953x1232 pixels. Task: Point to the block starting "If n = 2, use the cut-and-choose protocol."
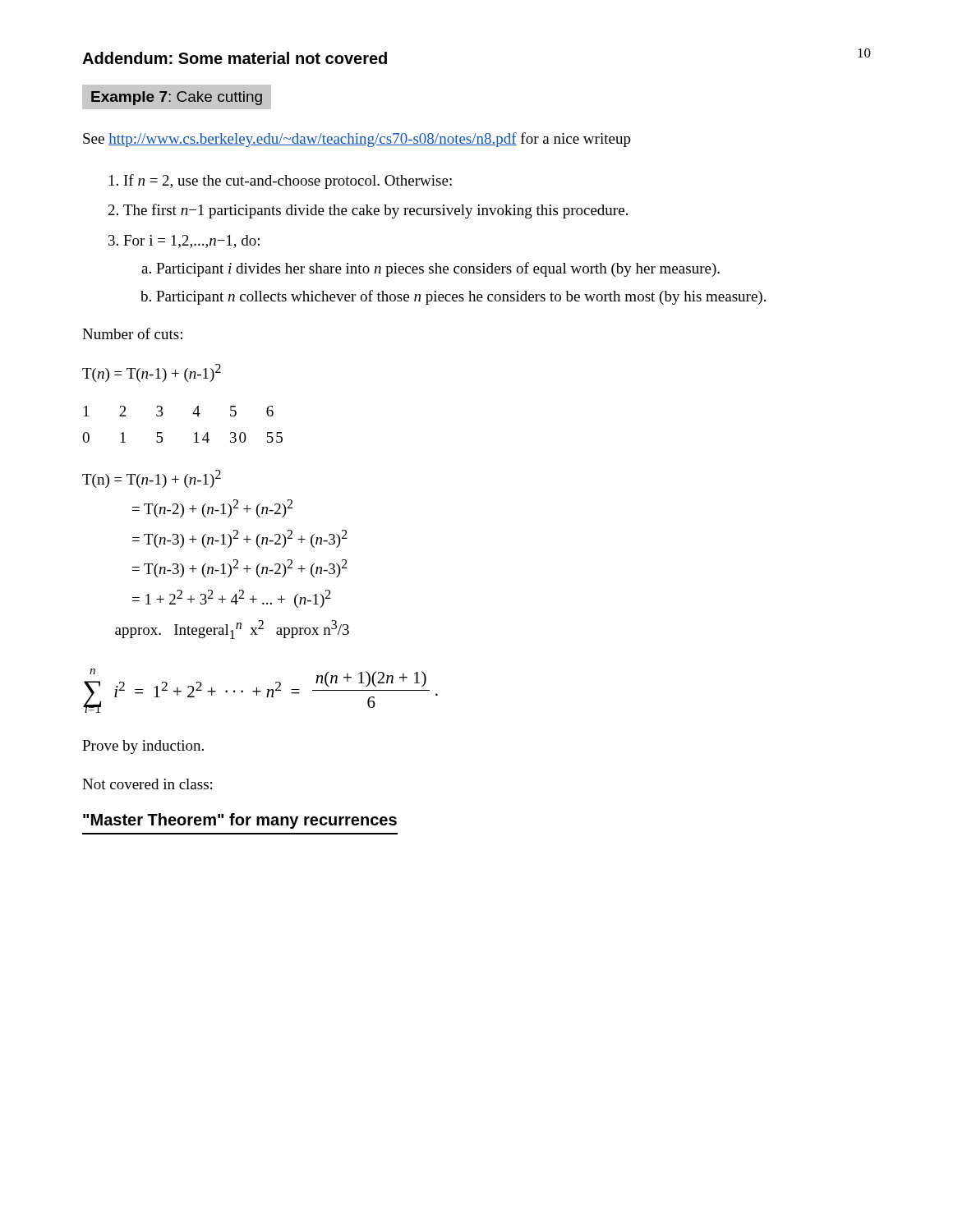[288, 180]
